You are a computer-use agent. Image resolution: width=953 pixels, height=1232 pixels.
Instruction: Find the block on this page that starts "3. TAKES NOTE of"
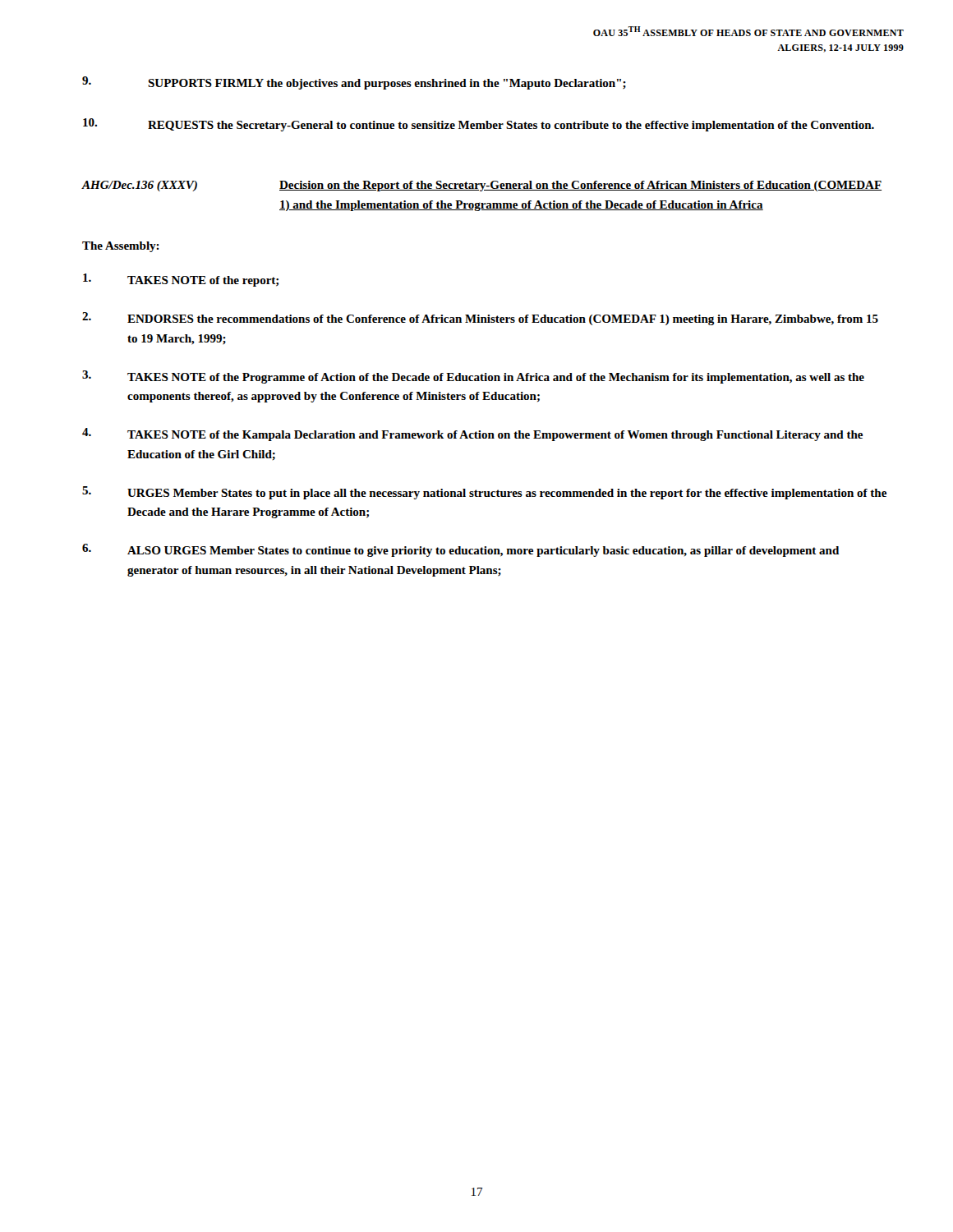tap(485, 387)
